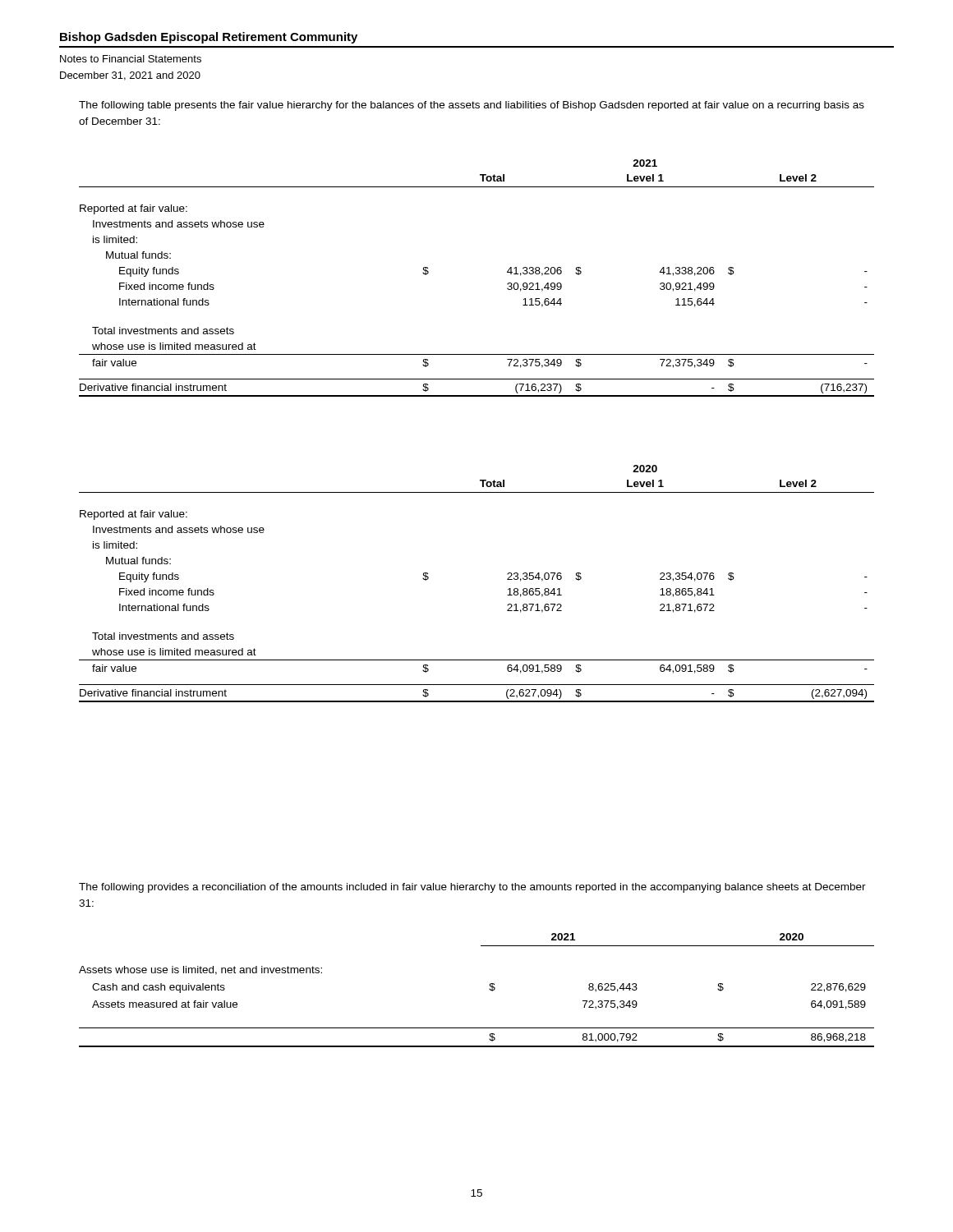Click on the text starting "The following table presents the fair value hierarchy"
The width and height of the screenshot is (953, 1232).
click(472, 113)
